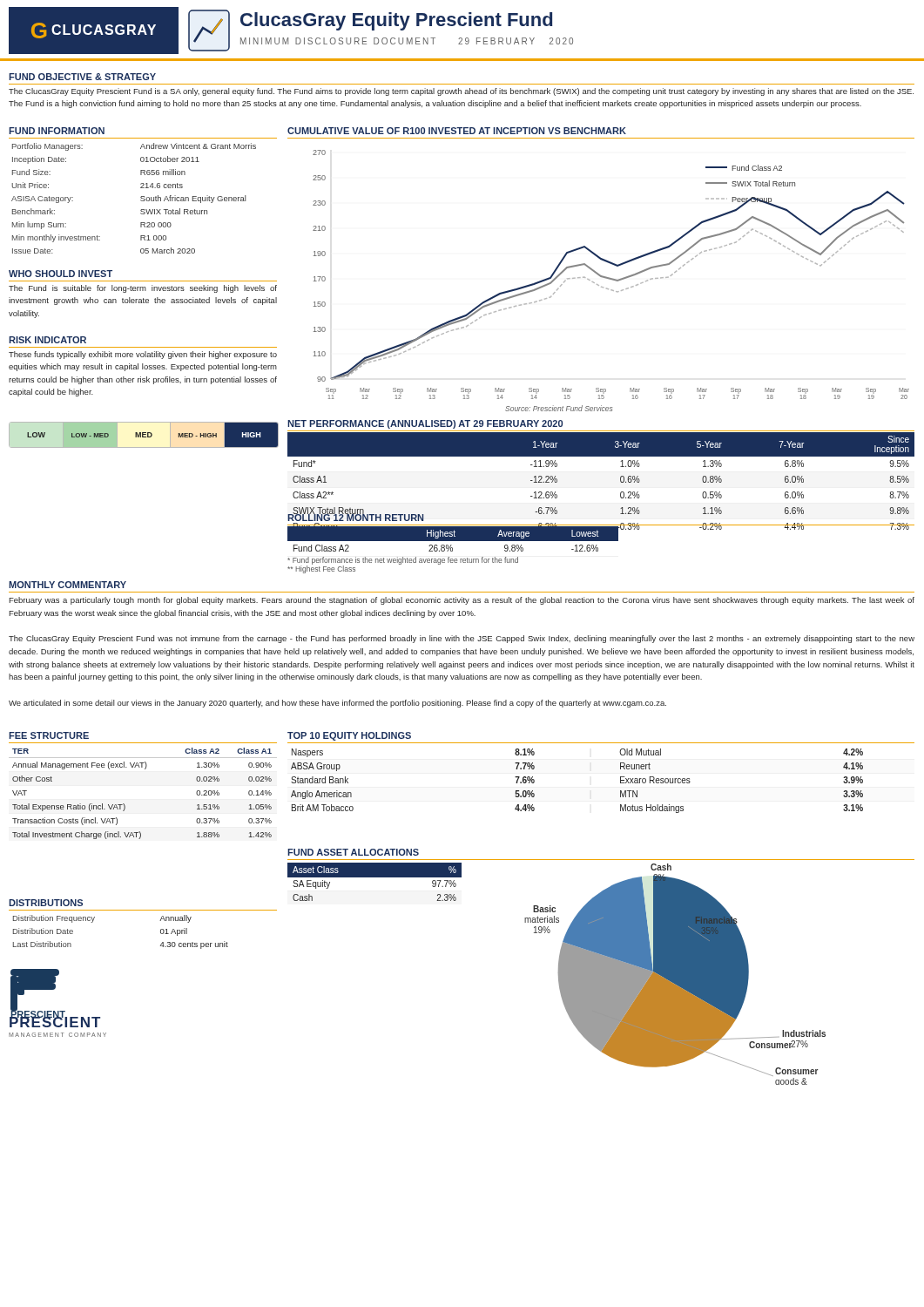The width and height of the screenshot is (924, 1307).
Task: Find the section header containing "TOP 10 EQUITY HOLDINGS"
Action: click(601, 737)
